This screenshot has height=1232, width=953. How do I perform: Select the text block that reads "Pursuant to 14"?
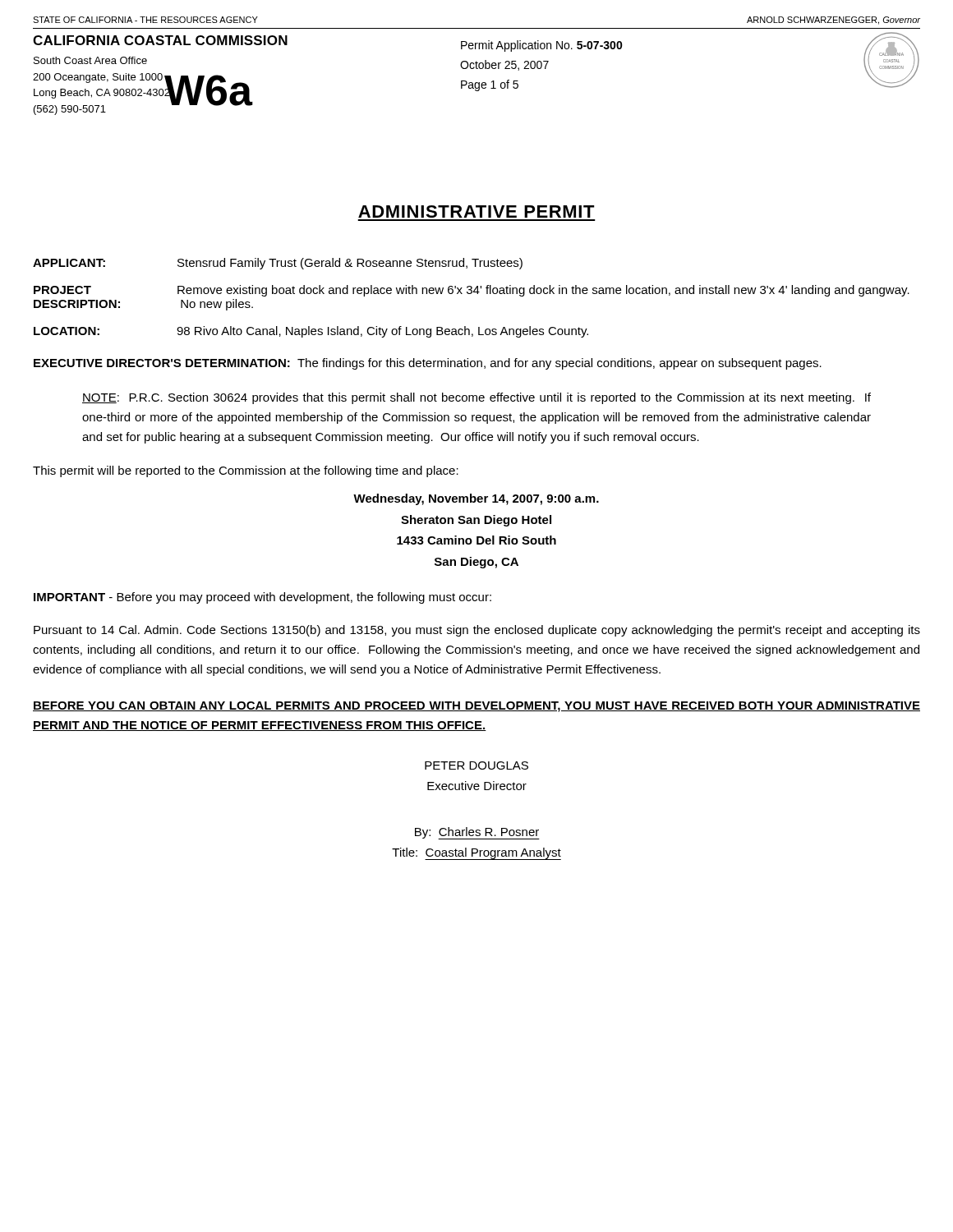(476, 649)
